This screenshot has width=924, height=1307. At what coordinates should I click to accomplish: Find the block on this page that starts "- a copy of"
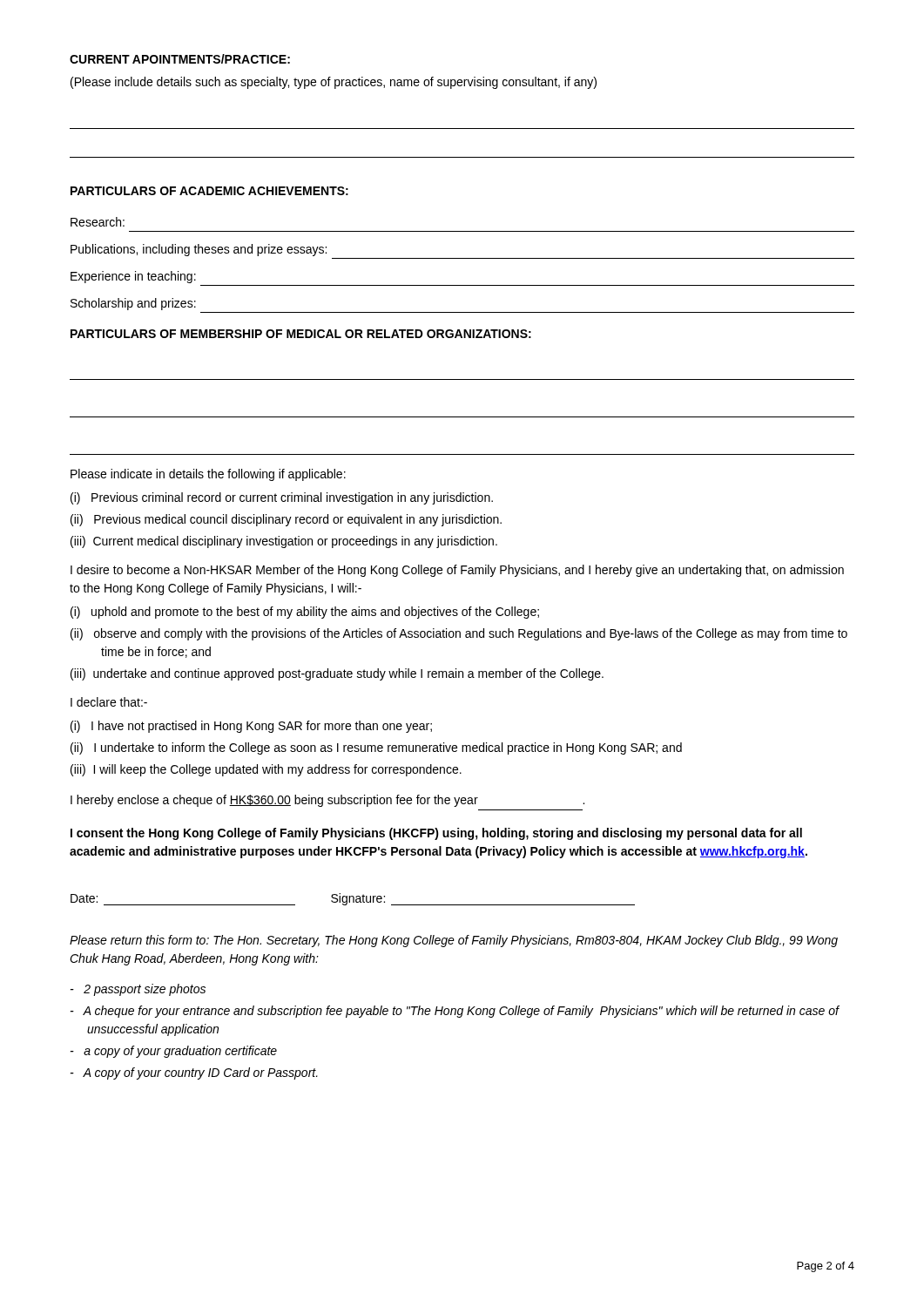[x=173, y=1051]
